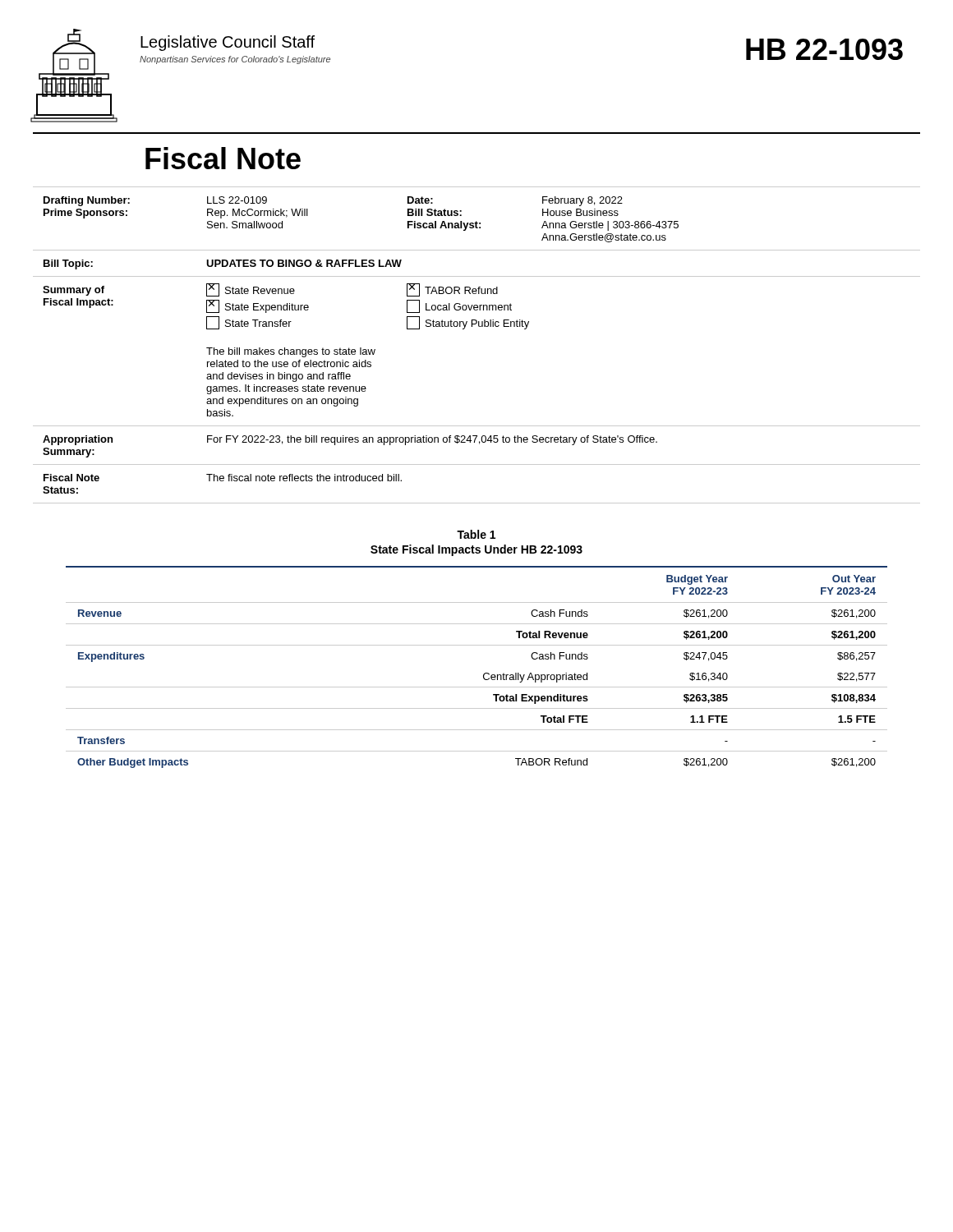Image resolution: width=953 pixels, height=1232 pixels.
Task: Find "Table 1 State Fiscal Impacts Under HB 22-1093" on this page
Action: 476,542
